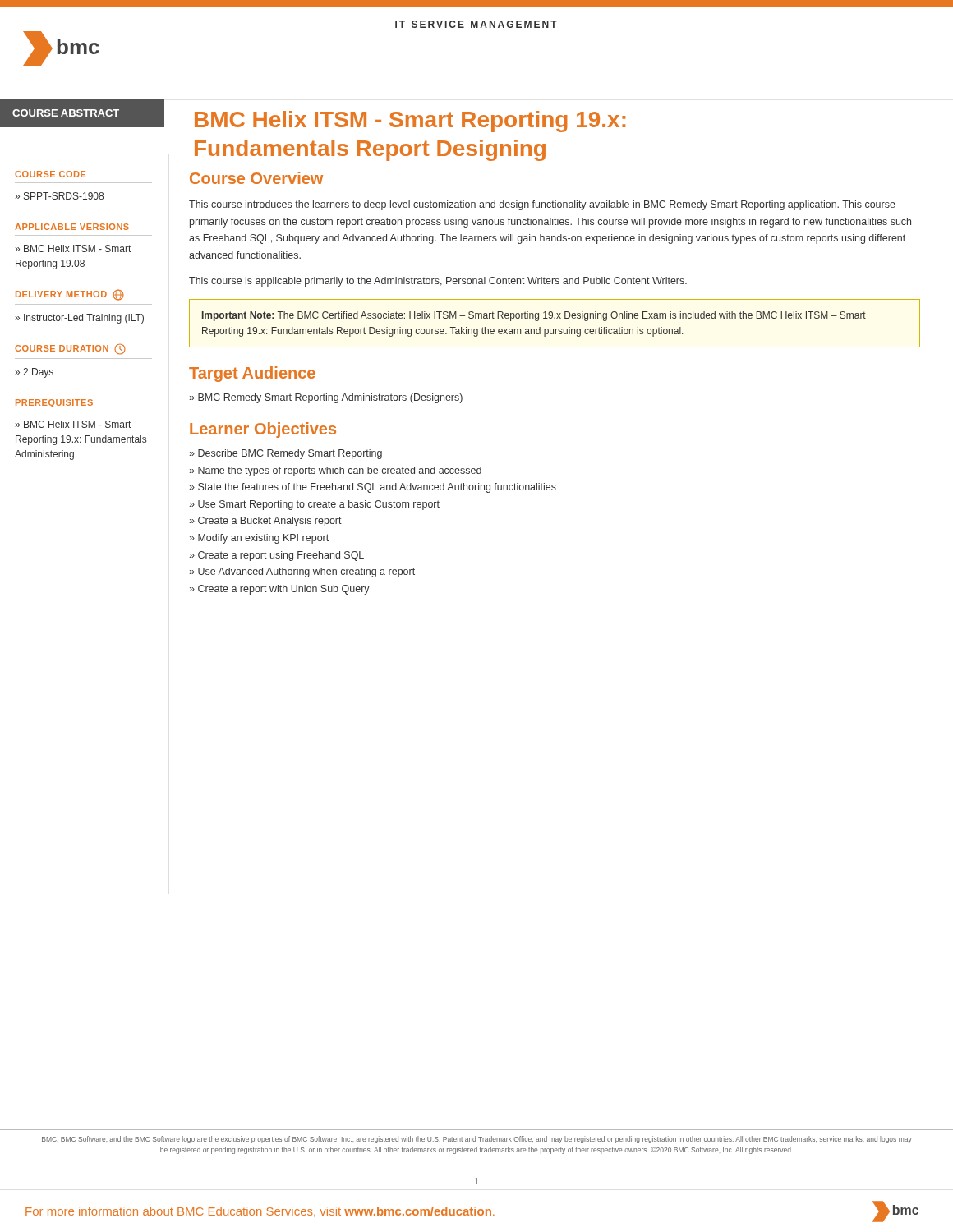Navigate to the passage starting "This course is applicable"
The height and width of the screenshot is (1232, 953).
tap(438, 280)
